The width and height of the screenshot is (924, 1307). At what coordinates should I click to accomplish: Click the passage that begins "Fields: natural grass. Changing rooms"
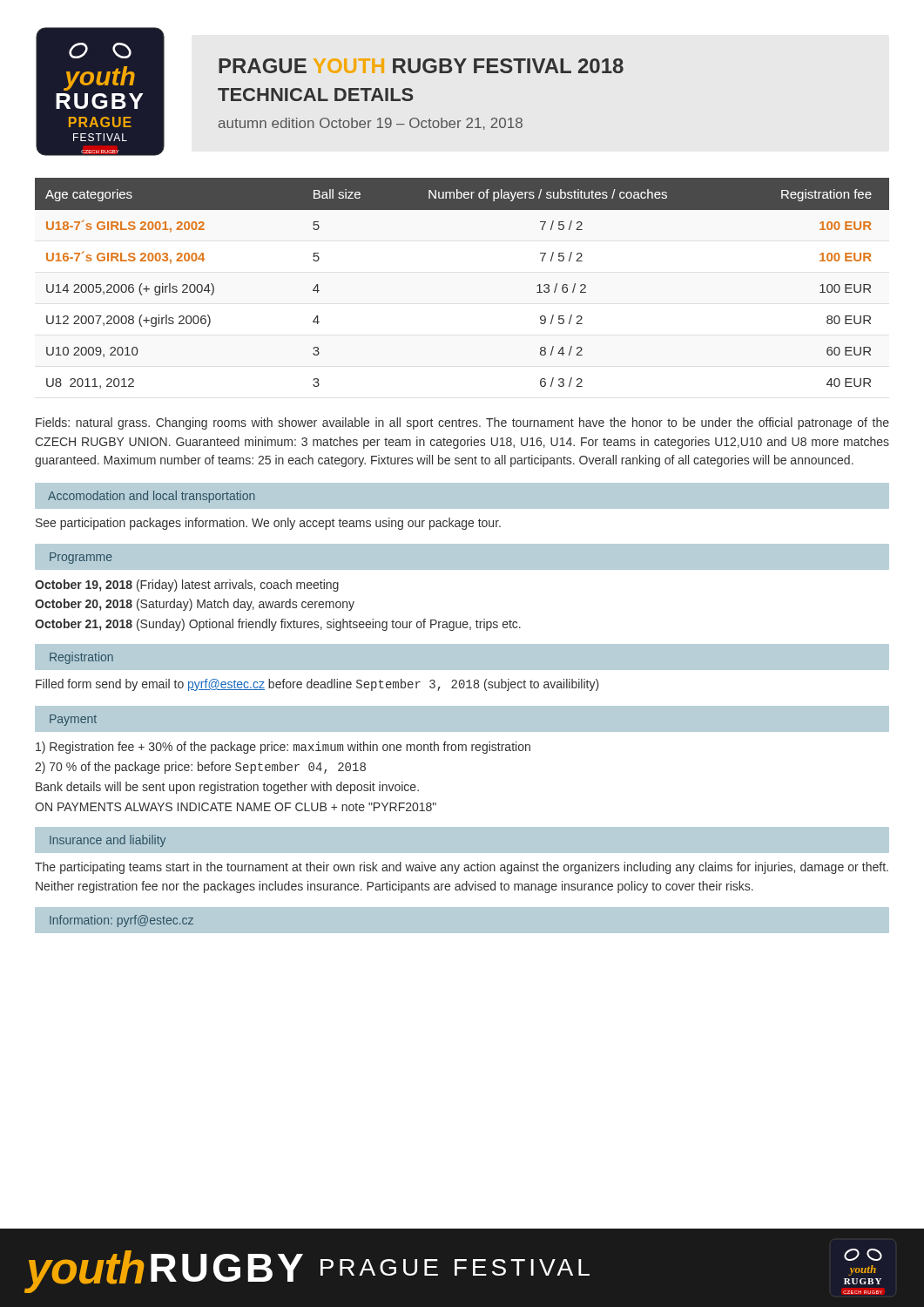click(x=462, y=442)
